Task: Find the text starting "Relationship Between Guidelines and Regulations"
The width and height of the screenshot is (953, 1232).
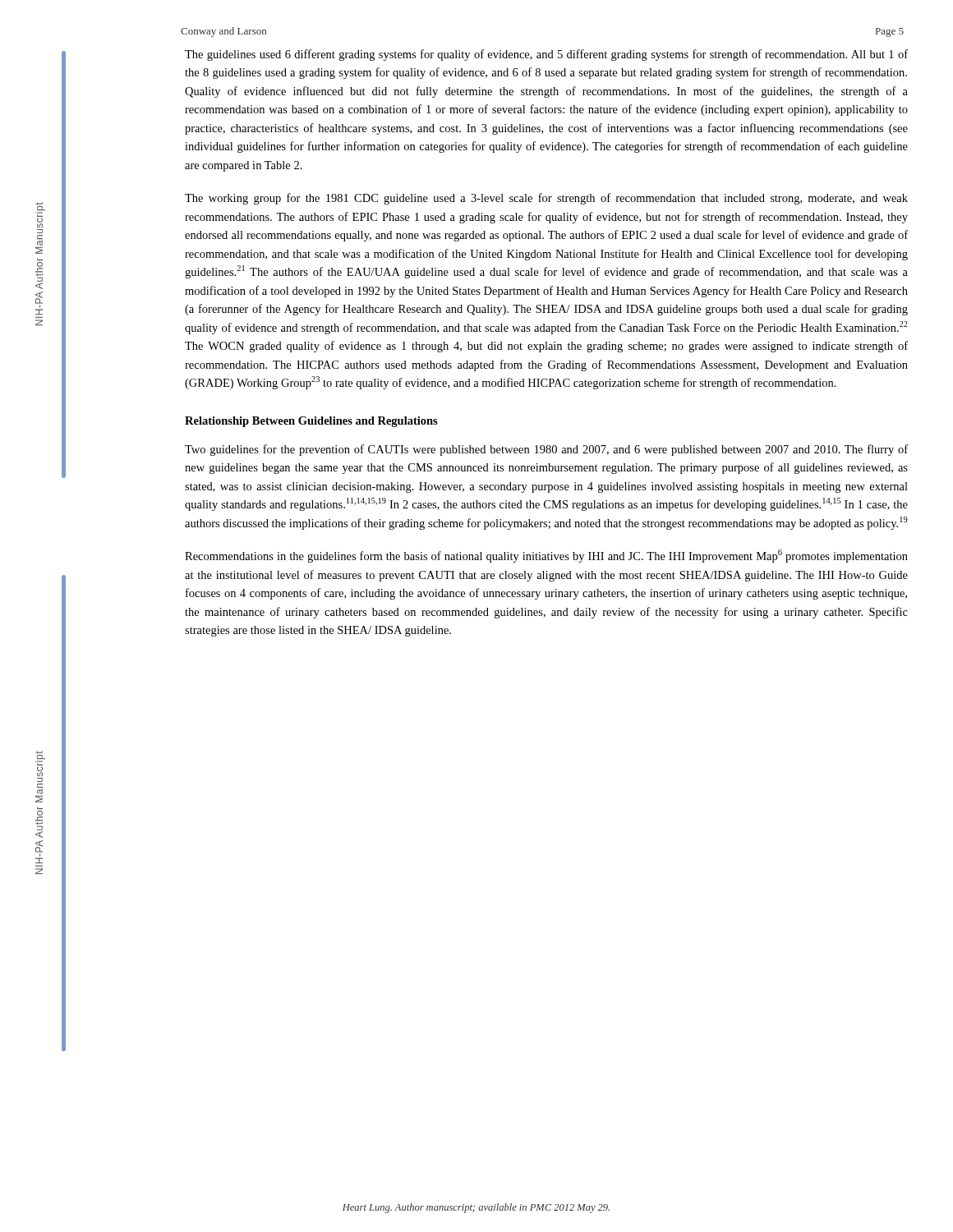Action: (x=311, y=421)
